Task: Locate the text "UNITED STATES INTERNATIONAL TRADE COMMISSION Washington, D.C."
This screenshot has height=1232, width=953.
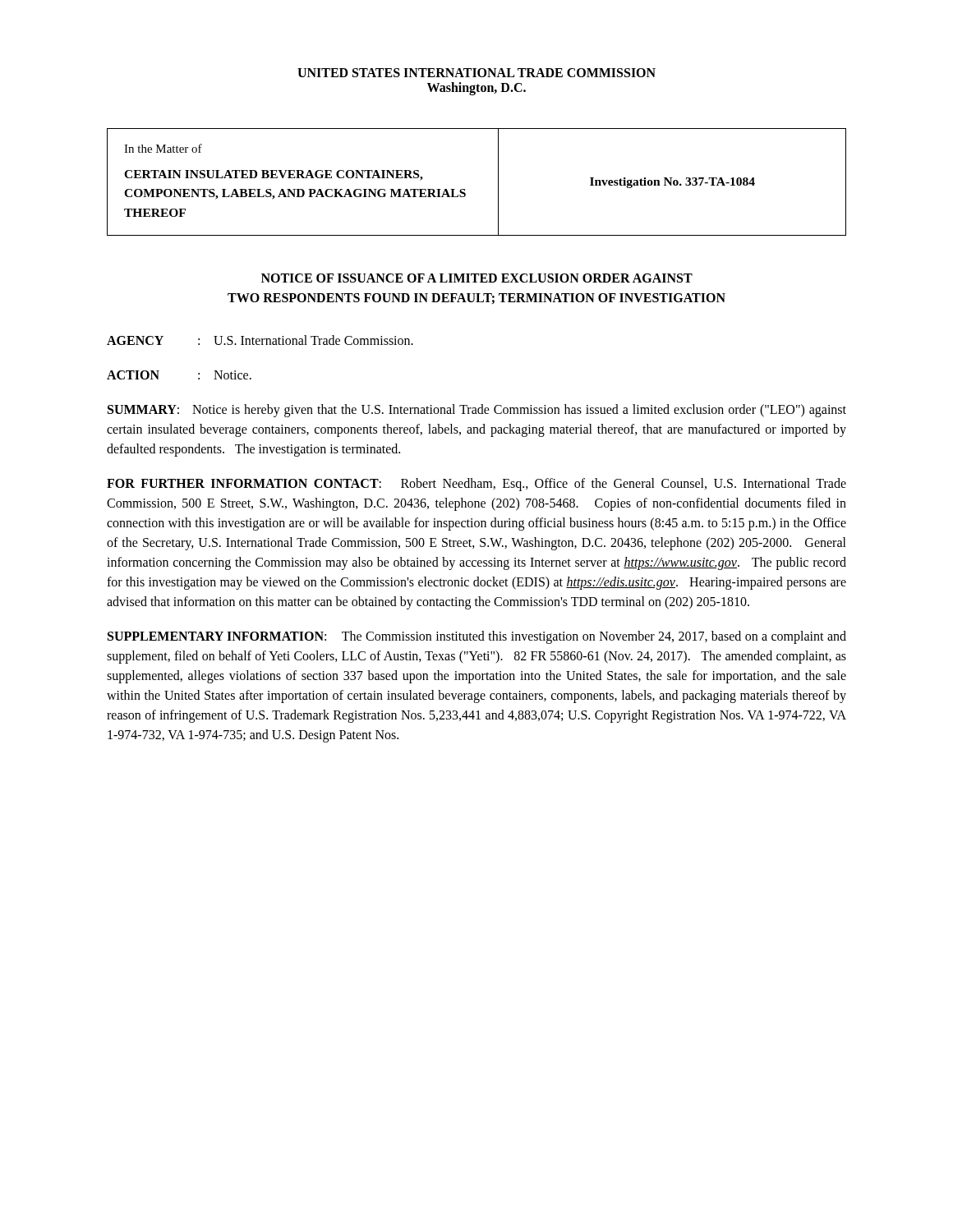Action: coord(476,80)
